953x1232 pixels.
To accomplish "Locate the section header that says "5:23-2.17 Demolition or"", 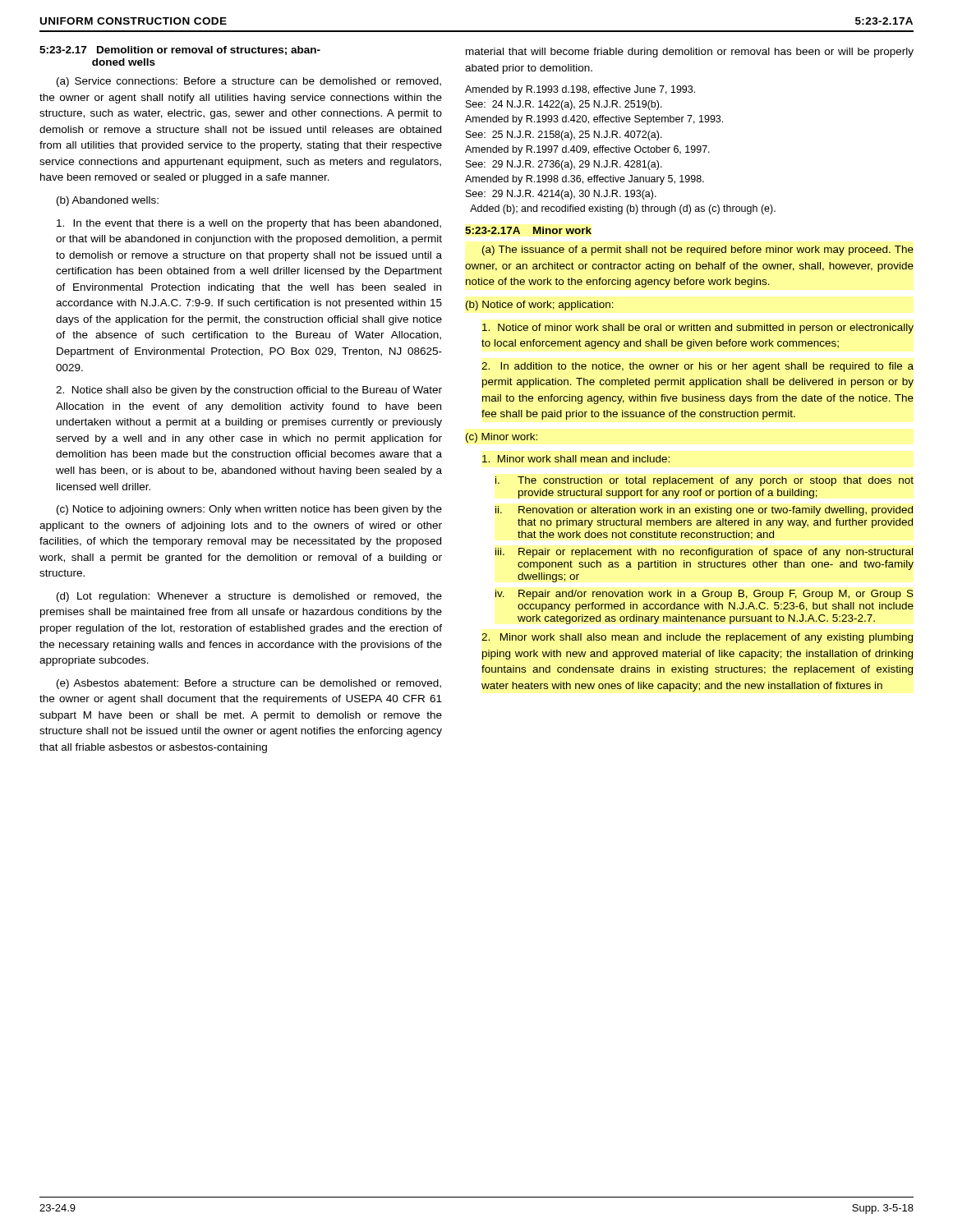I will [180, 56].
